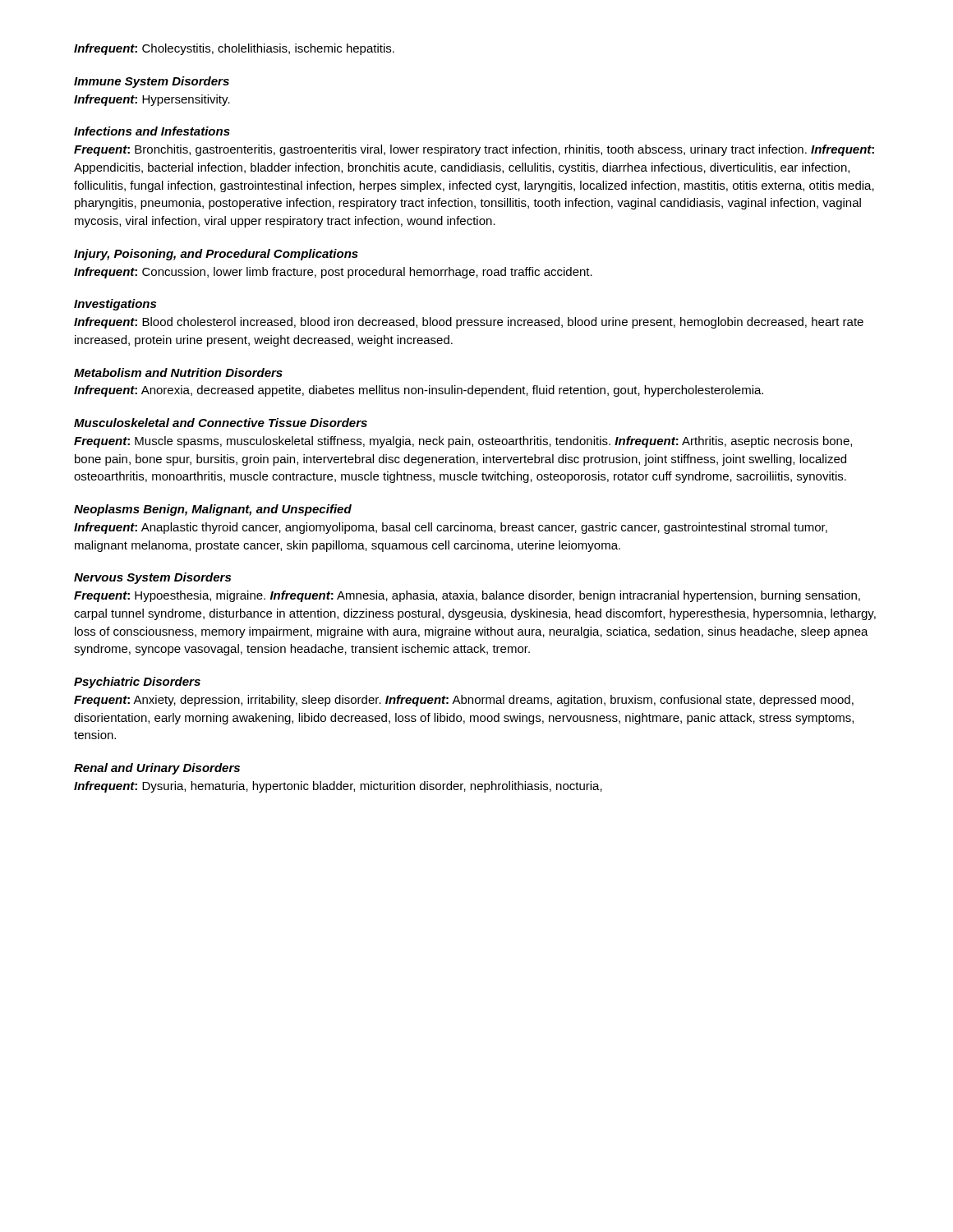The image size is (953, 1232).
Task: Select the passage starting "Immune System Disorders"
Action: 152,81
